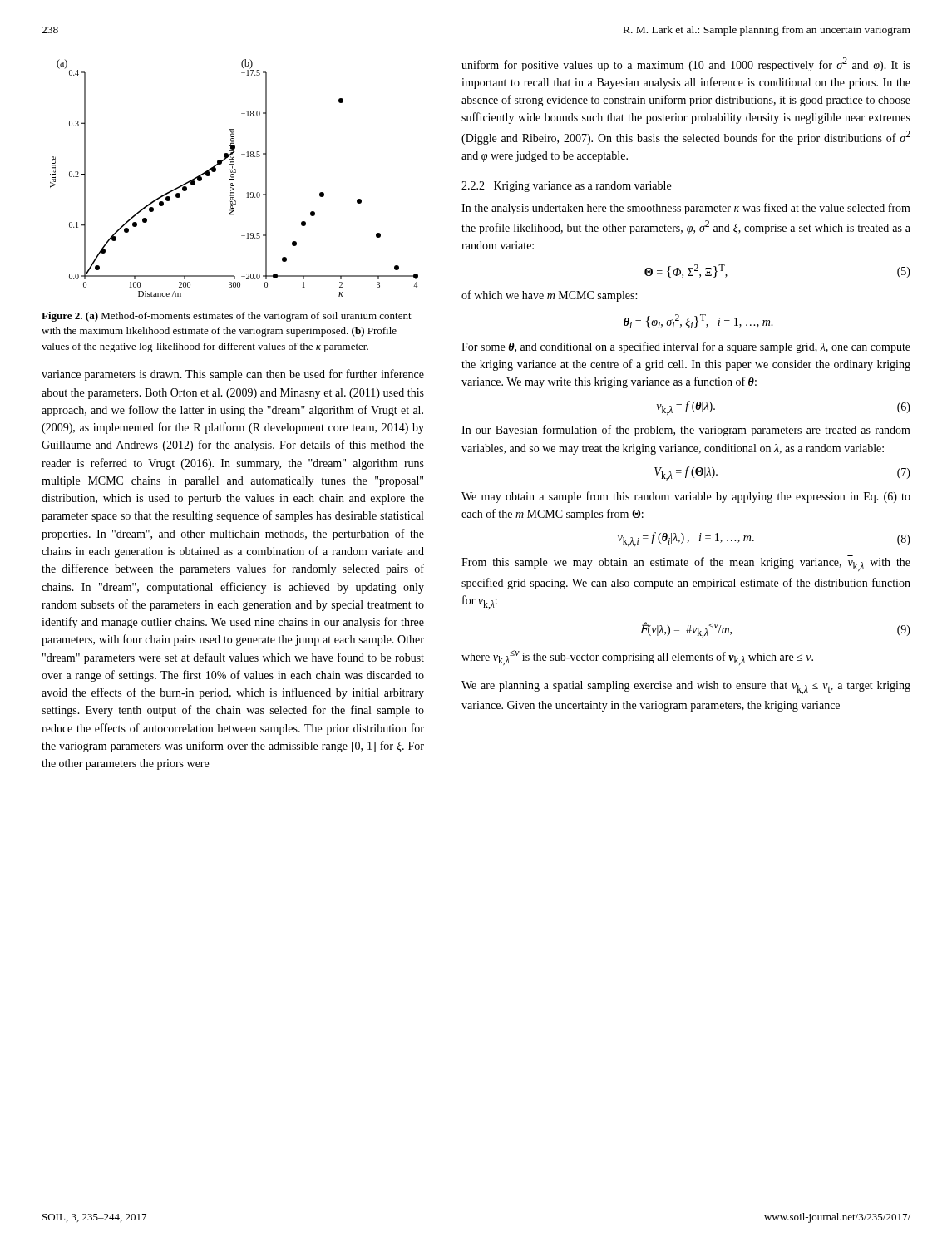The width and height of the screenshot is (952, 1247).
Task: Point to the passage starting "of which we have m MCMC samples:"
Action: pos(549,296)
